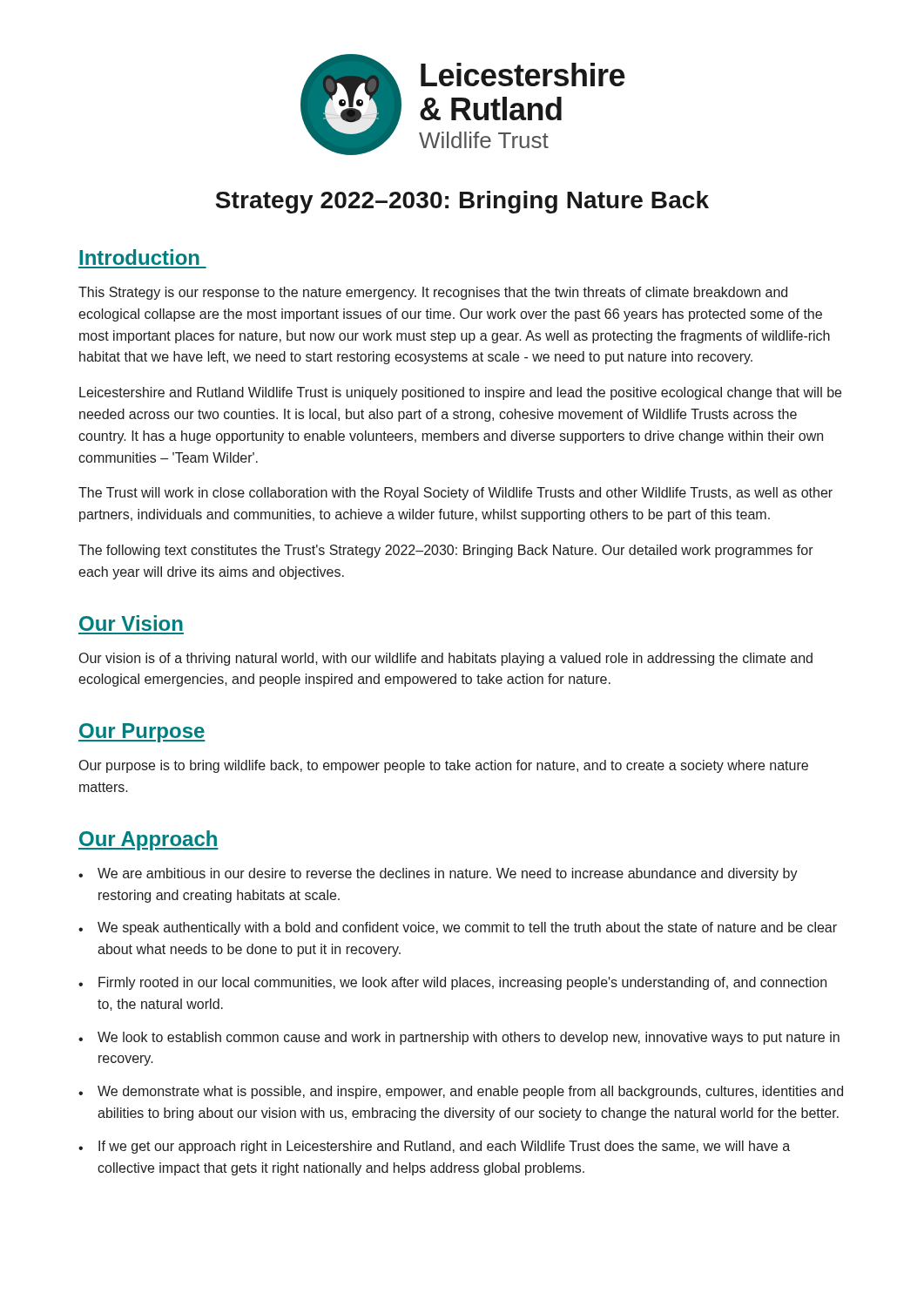
Task: Point to the element starting "• Firmly rooted in"
Action: (x=462, y=994)
